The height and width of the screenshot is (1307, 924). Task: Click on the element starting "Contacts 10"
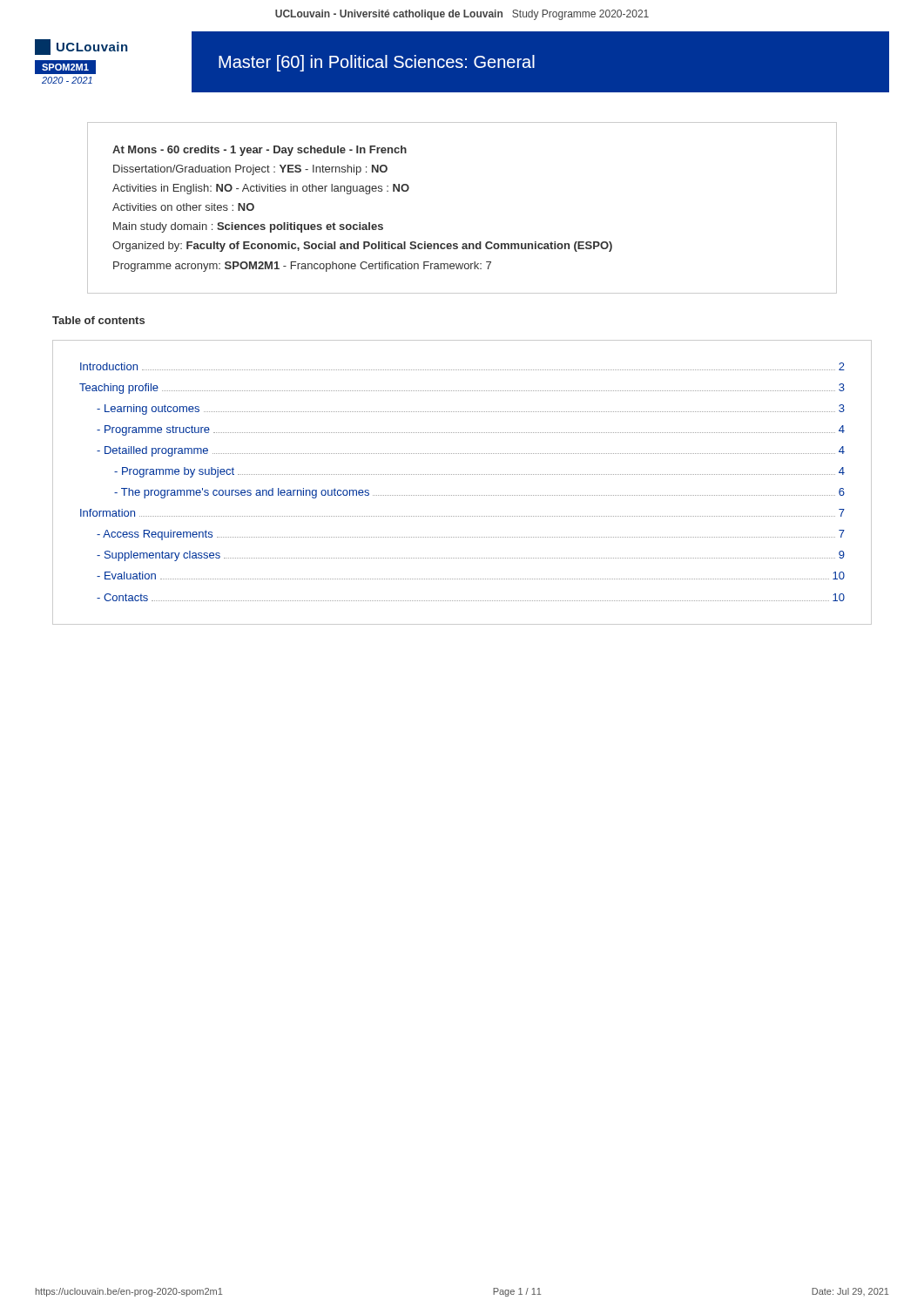(471, 597)
